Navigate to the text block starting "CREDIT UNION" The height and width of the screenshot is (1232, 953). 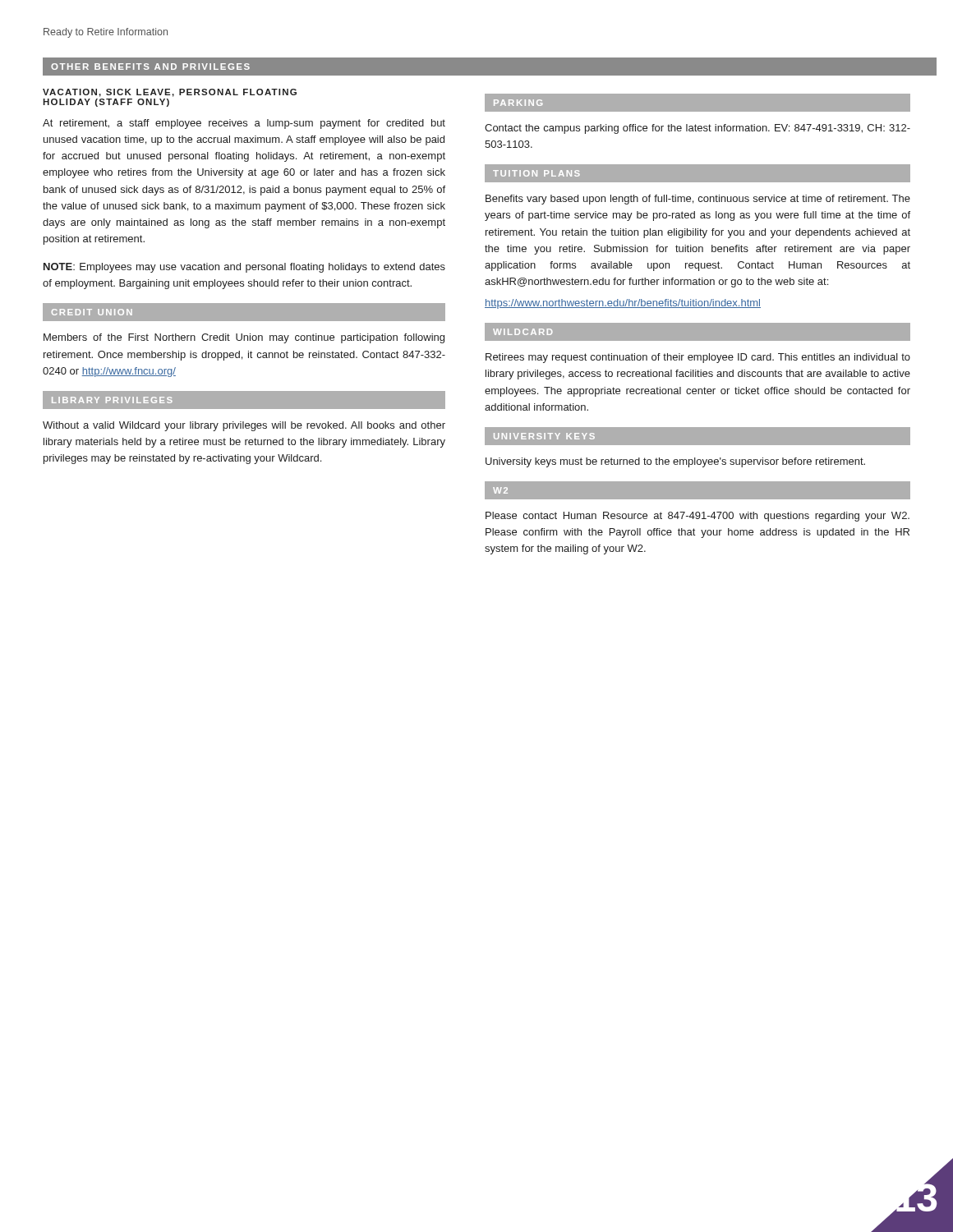click(x=244, y=312)
